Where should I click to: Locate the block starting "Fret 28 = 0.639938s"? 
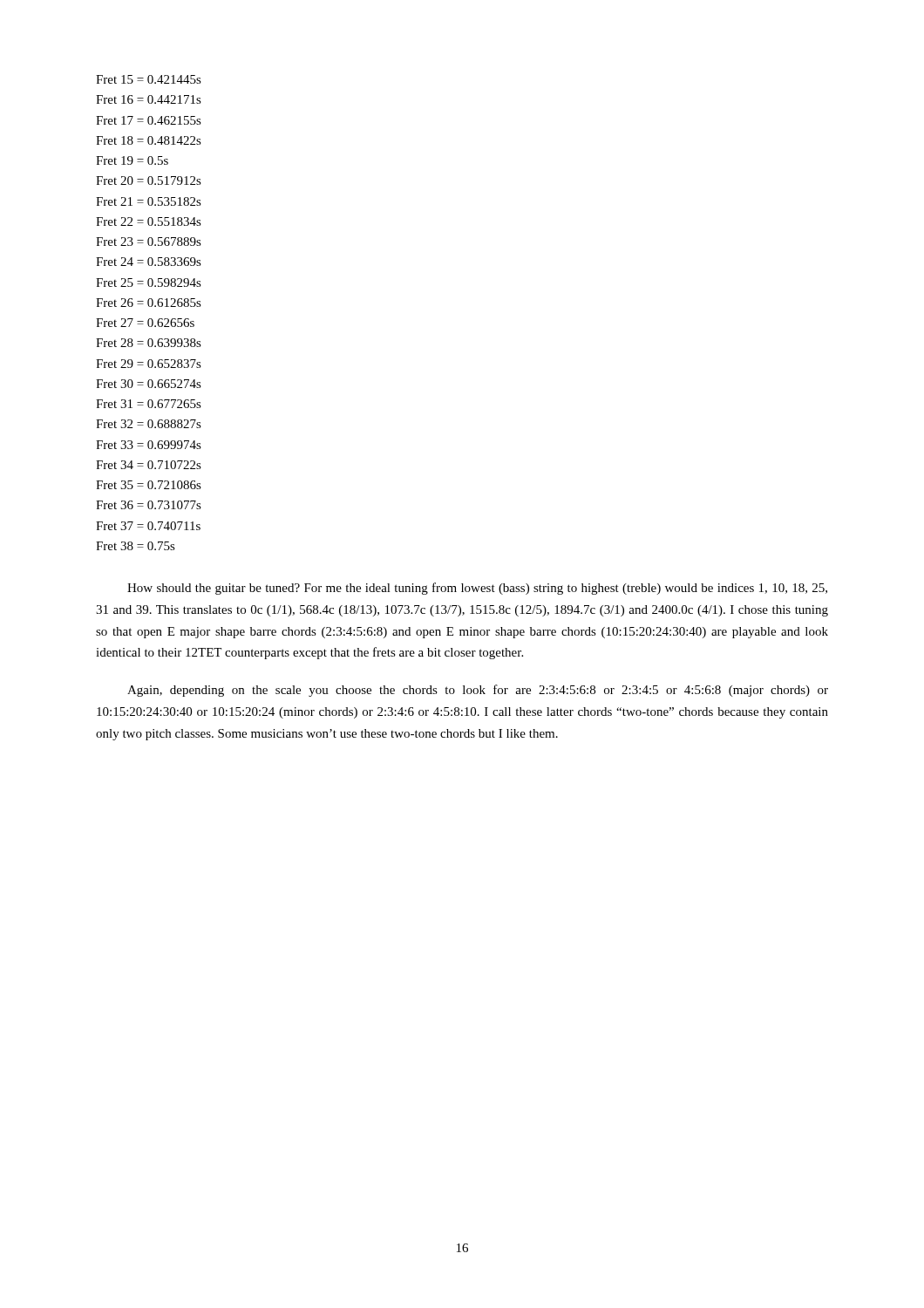pos(149,343)
